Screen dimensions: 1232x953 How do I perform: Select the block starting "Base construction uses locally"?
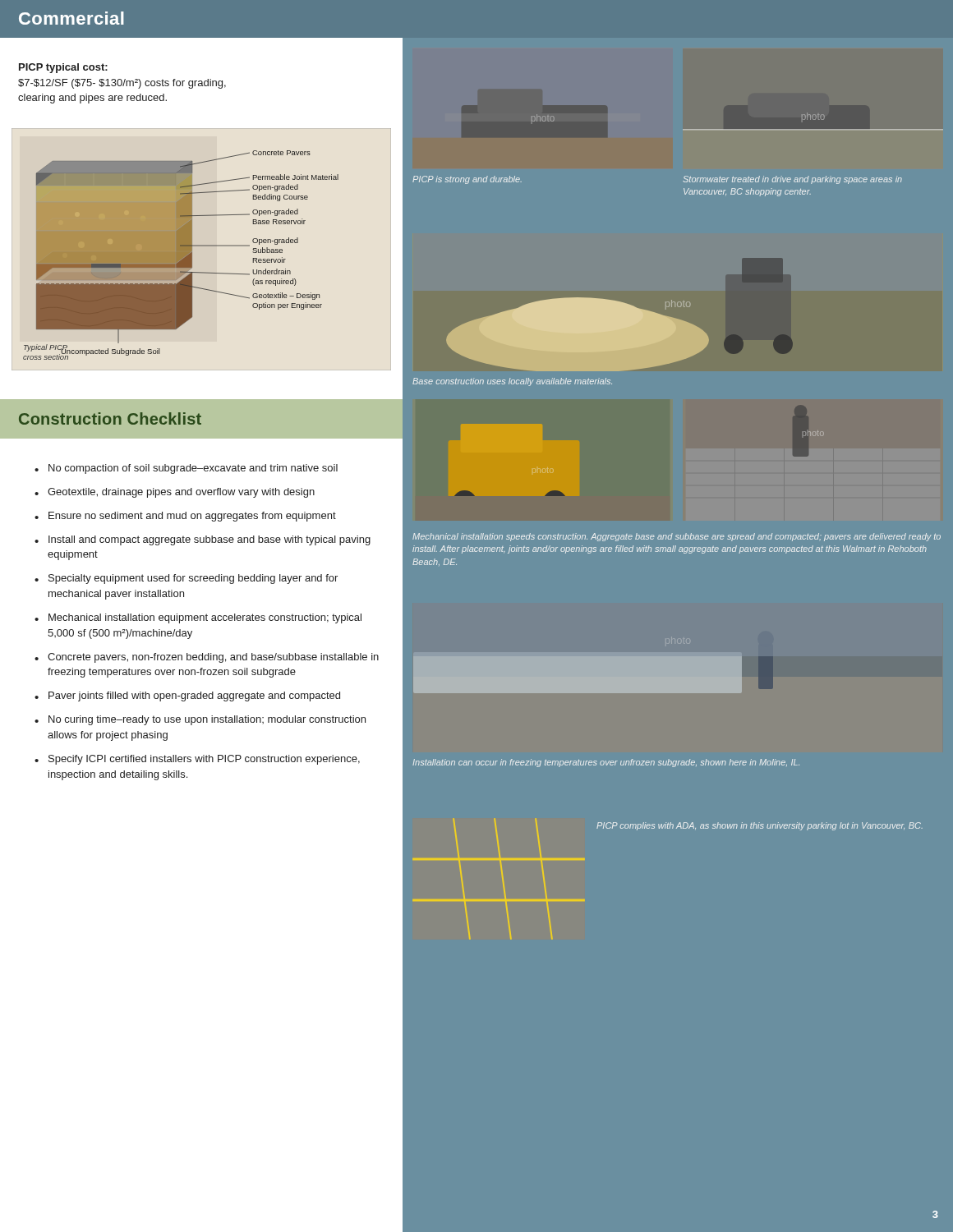pos(513,381)
